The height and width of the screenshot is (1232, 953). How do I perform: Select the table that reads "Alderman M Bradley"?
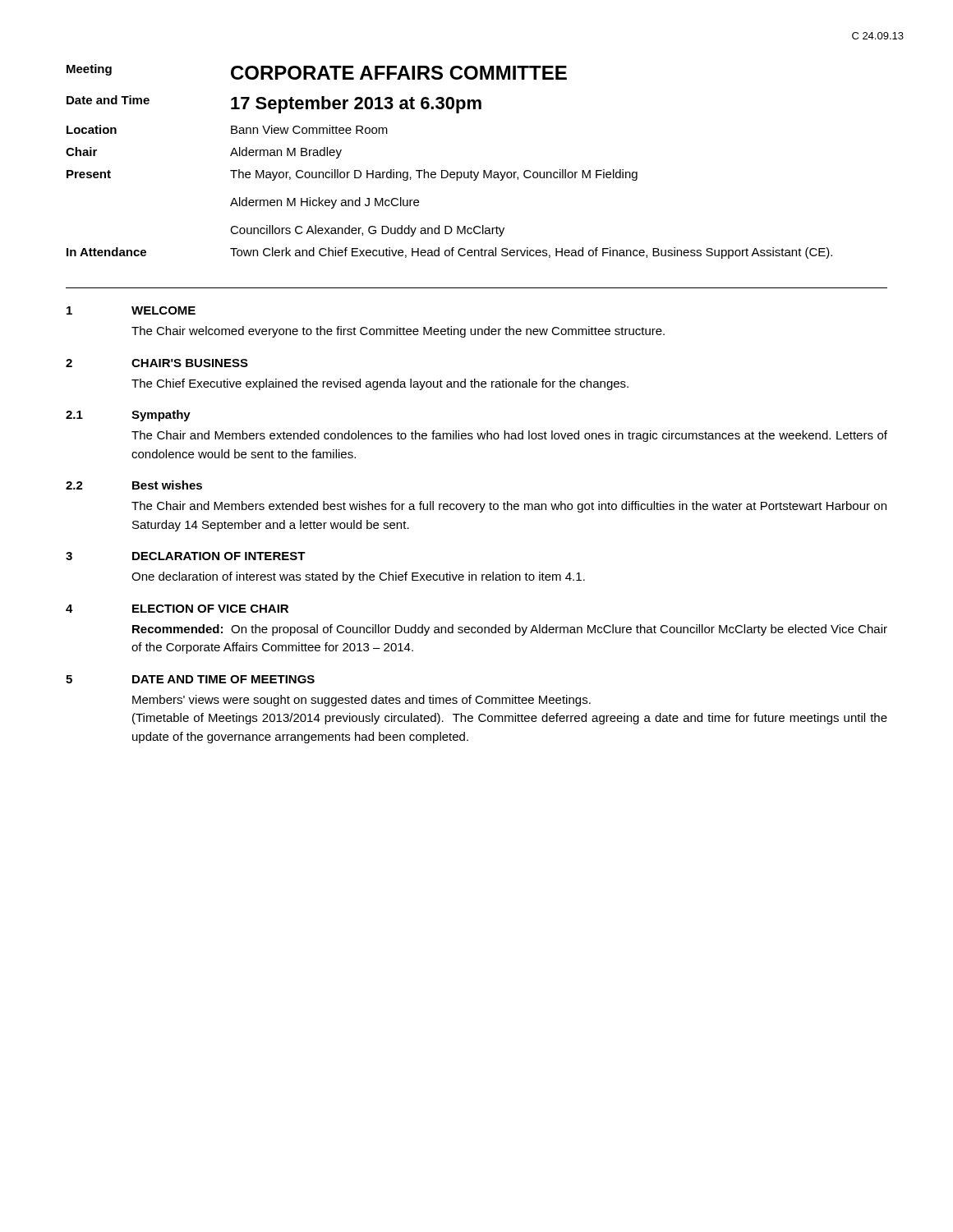point(476,160)
